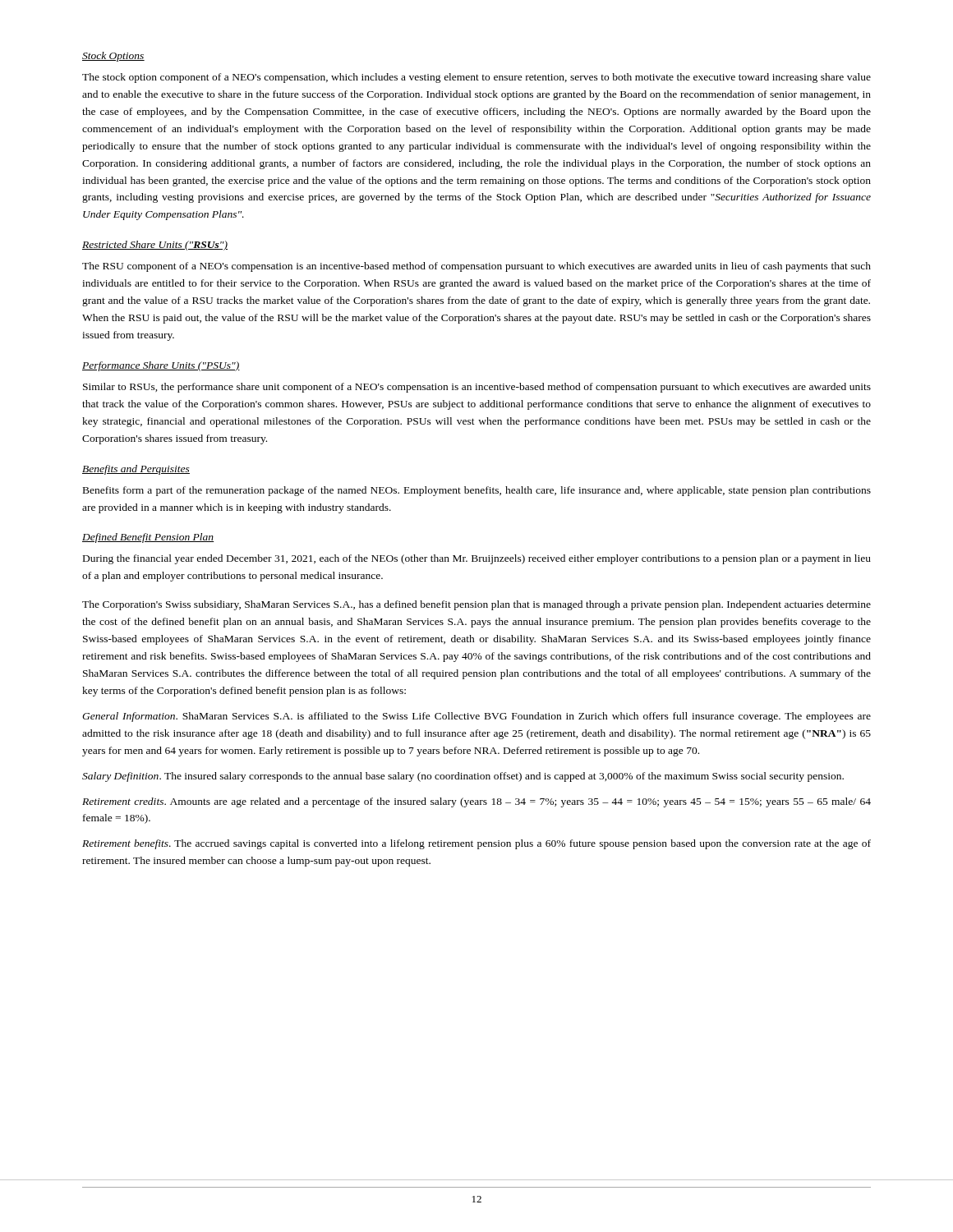953x1232 pixels.
Task: Select the element starting "Performance Share Units ("PSUs")"
Action: coord(161,365)
